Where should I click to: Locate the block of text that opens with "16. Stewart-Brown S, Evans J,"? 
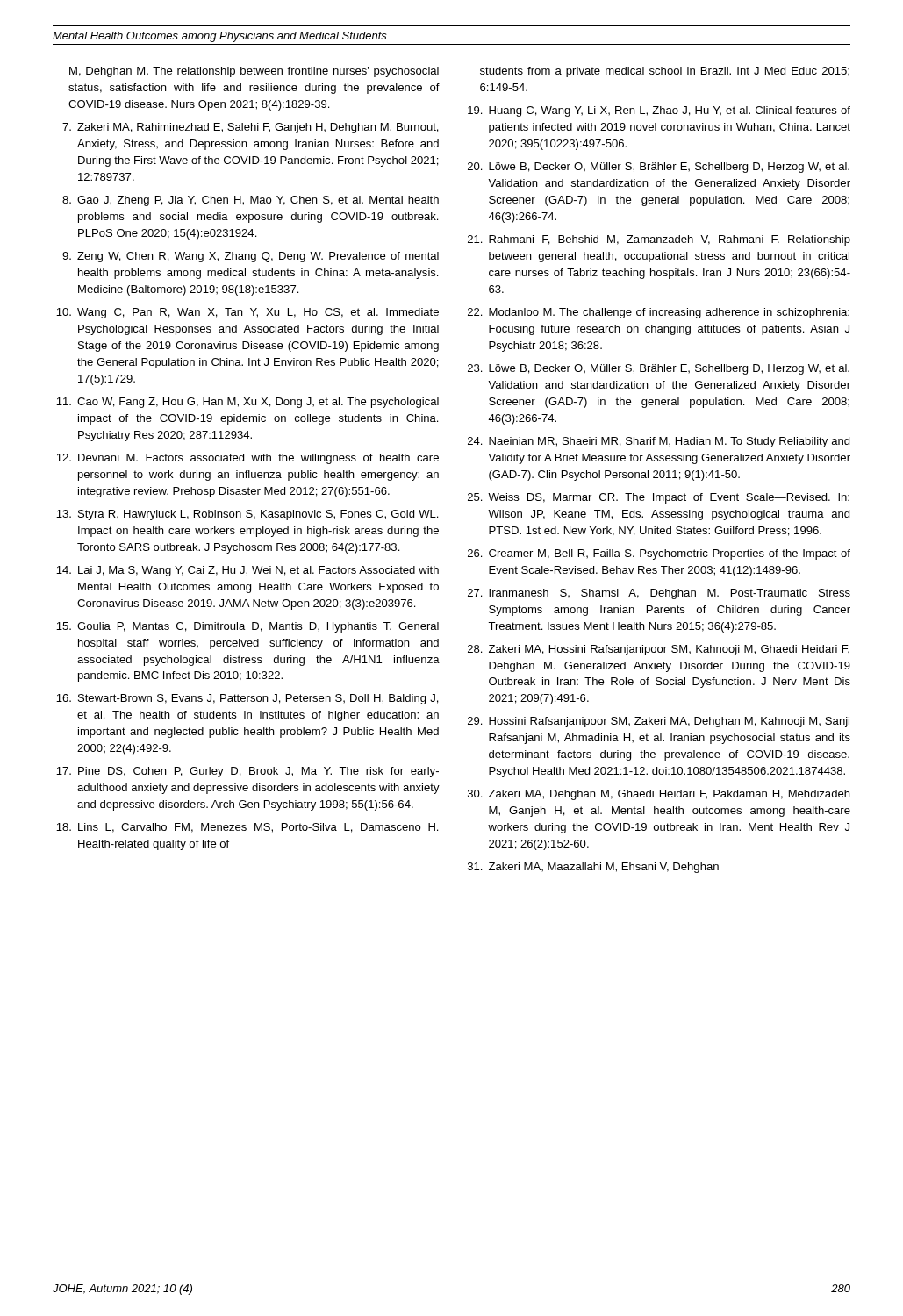[x=246, y=724]
